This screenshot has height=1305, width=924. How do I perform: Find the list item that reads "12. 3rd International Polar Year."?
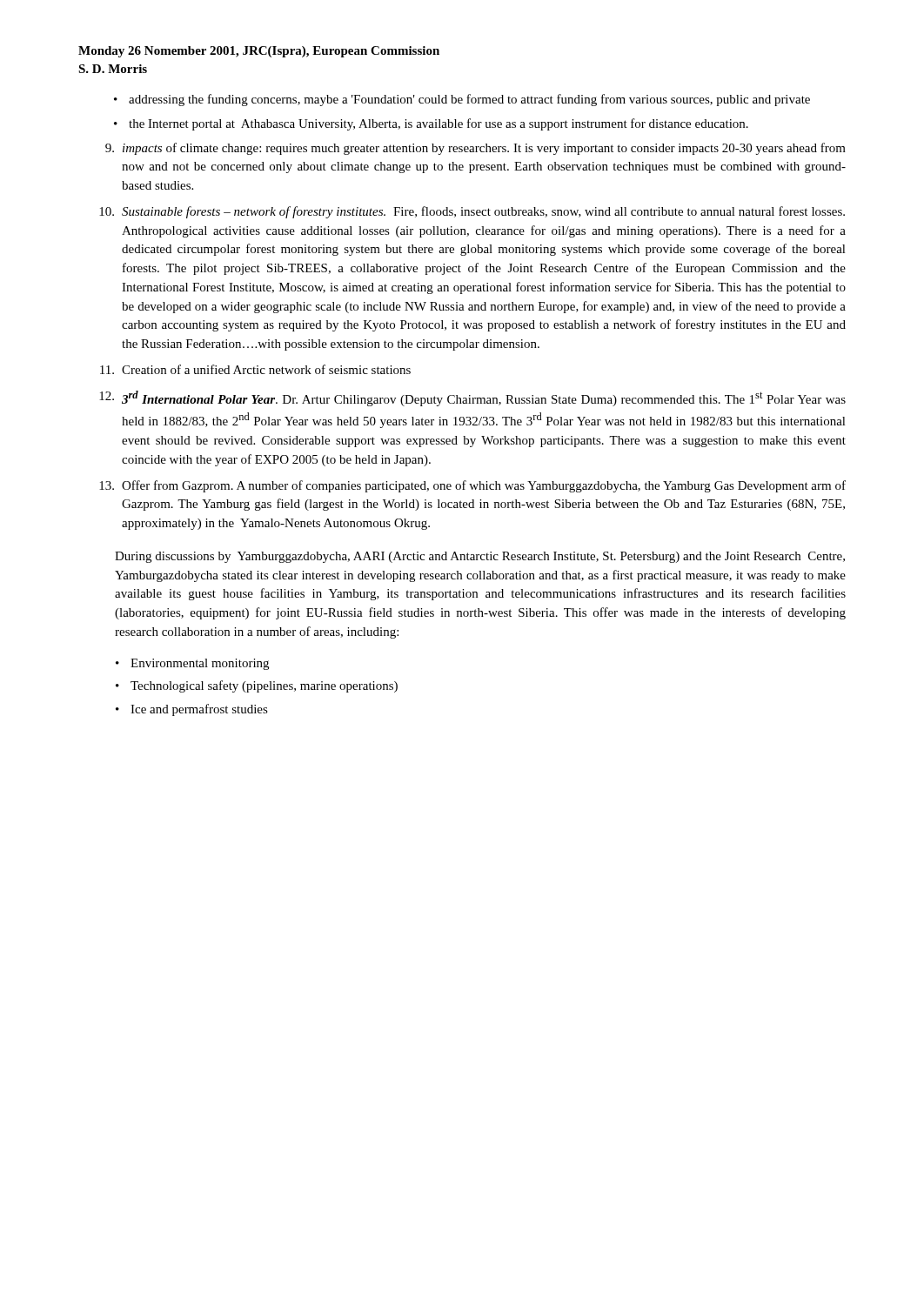click(462, 428)
